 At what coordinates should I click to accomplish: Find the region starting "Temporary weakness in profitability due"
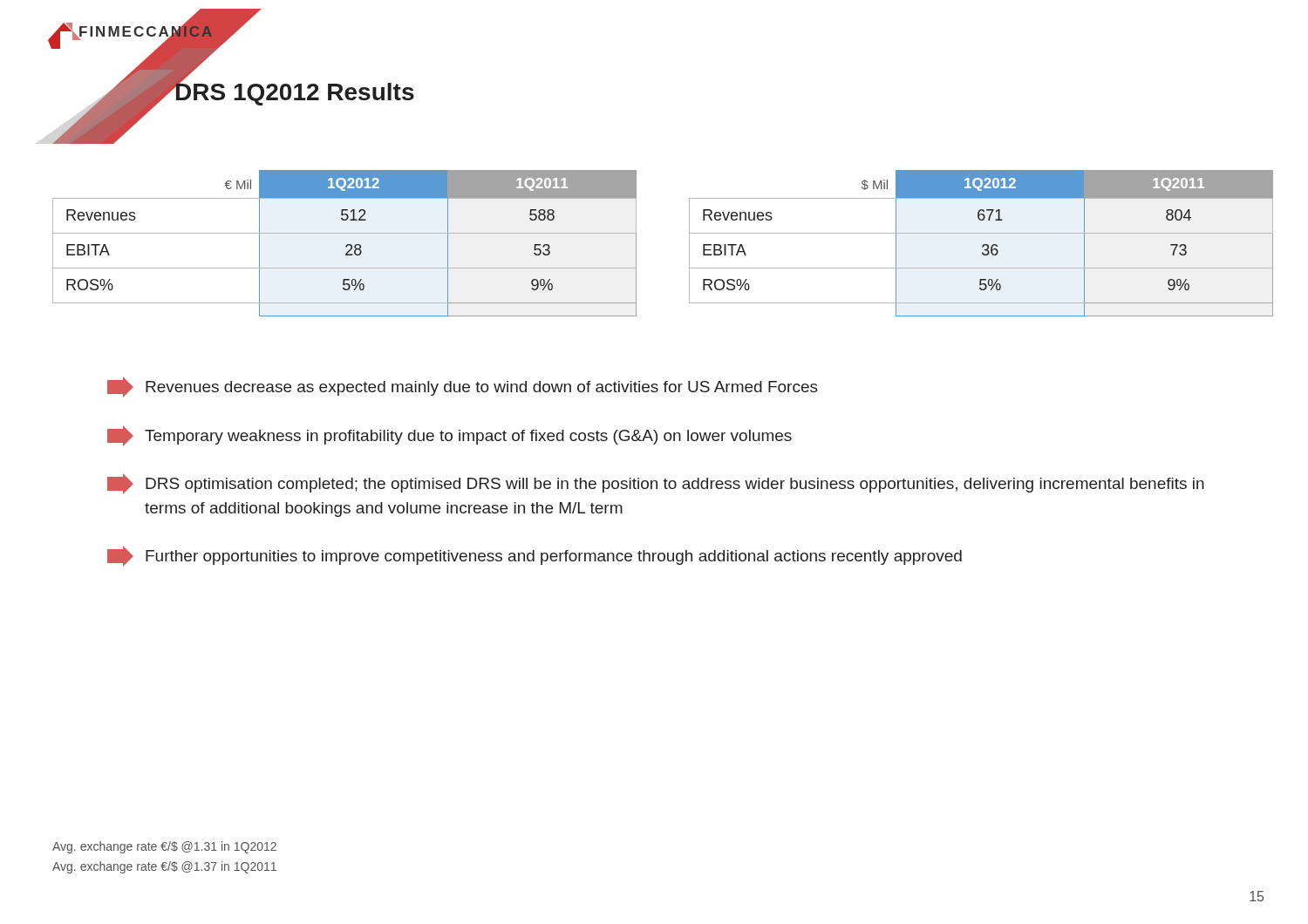tap(663, 435)
